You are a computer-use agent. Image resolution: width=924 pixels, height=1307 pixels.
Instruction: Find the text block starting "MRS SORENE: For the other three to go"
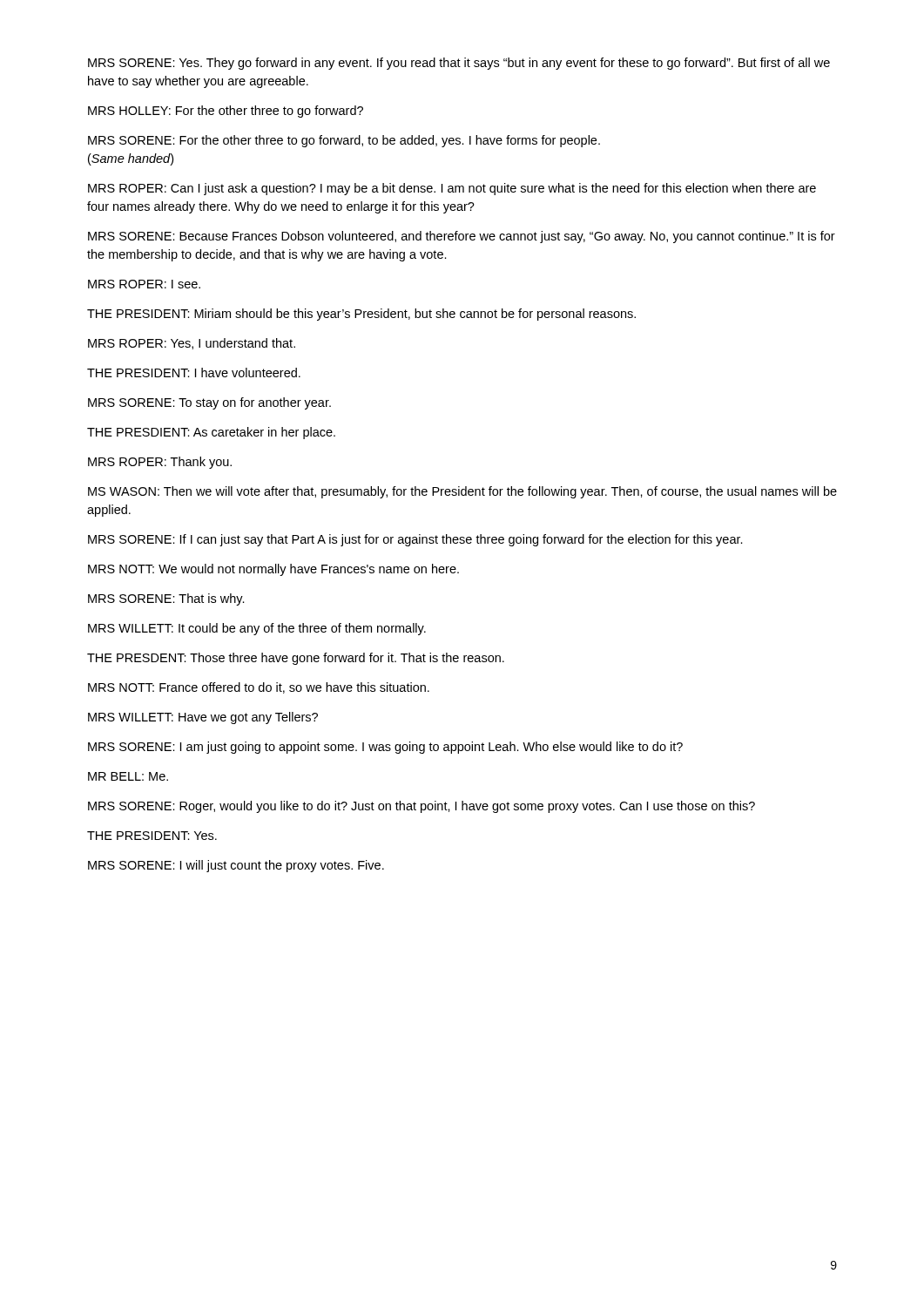[344, 149]
